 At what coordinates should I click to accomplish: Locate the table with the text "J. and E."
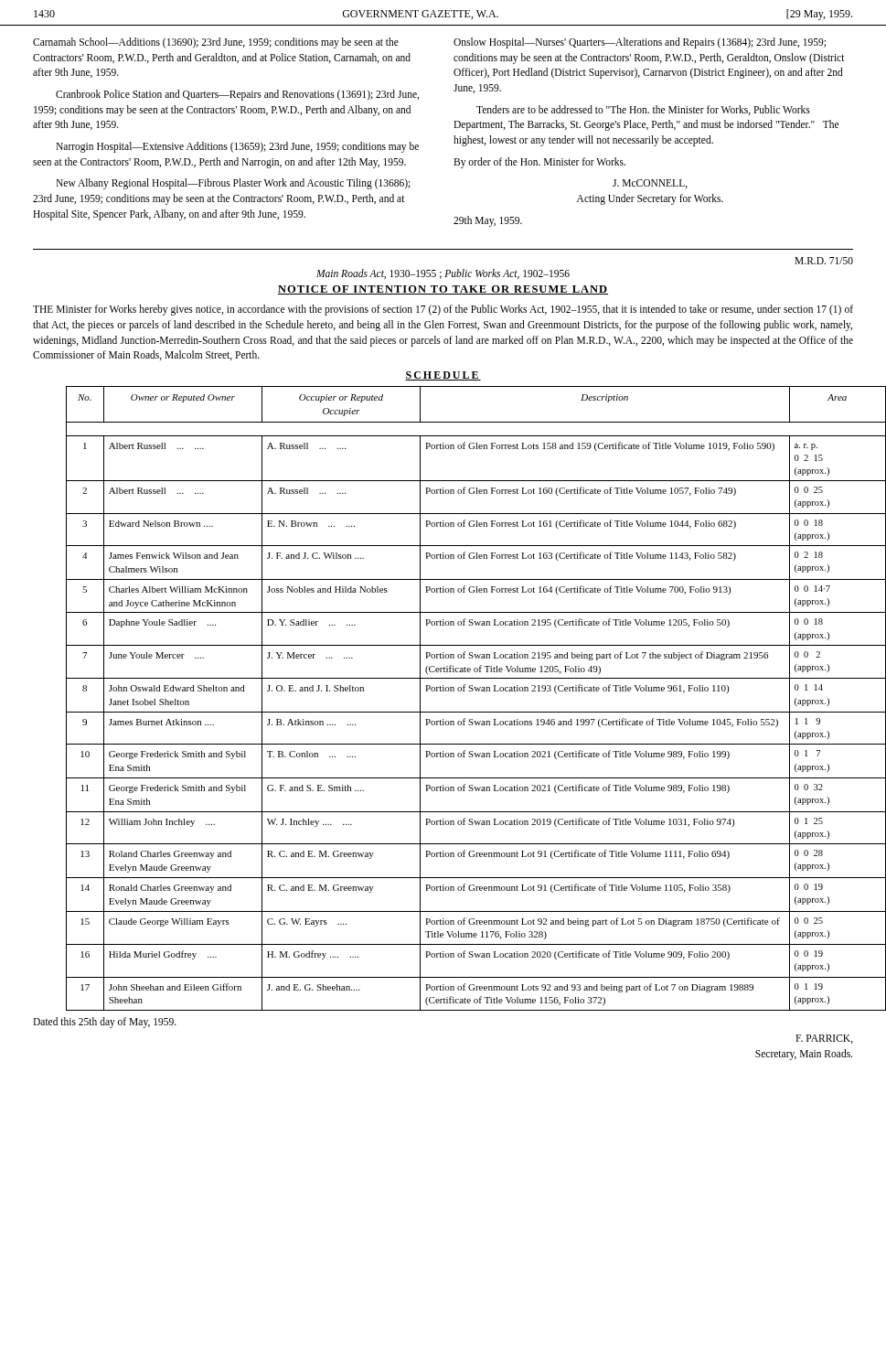pyautogui.click(x=443, y=698)
